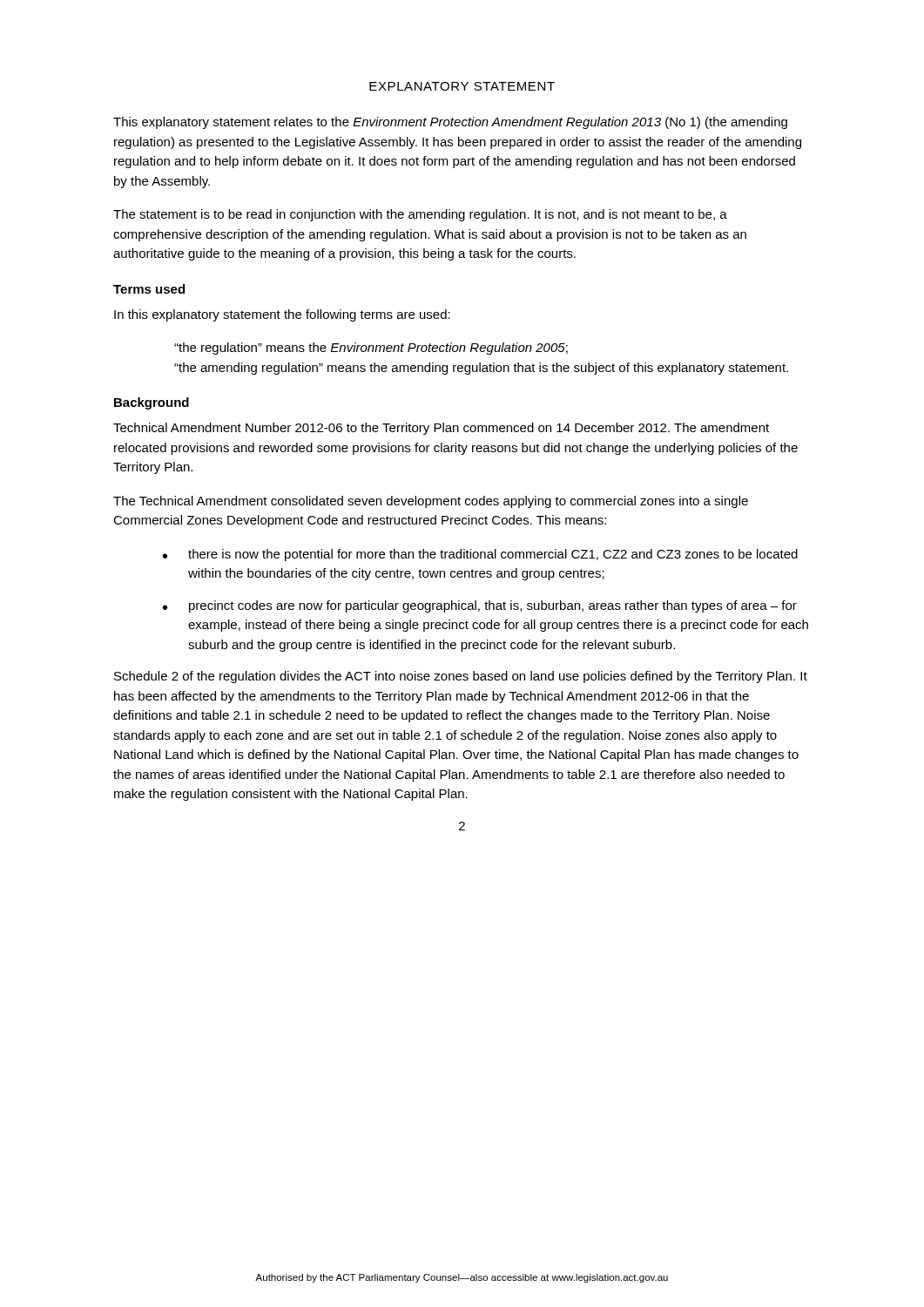The height and width of the screenshot is (1307, 924).
Task: Point to the block beginning "This explanatory statement relates to the Environment Protection"
Action: tap(458, 151)
